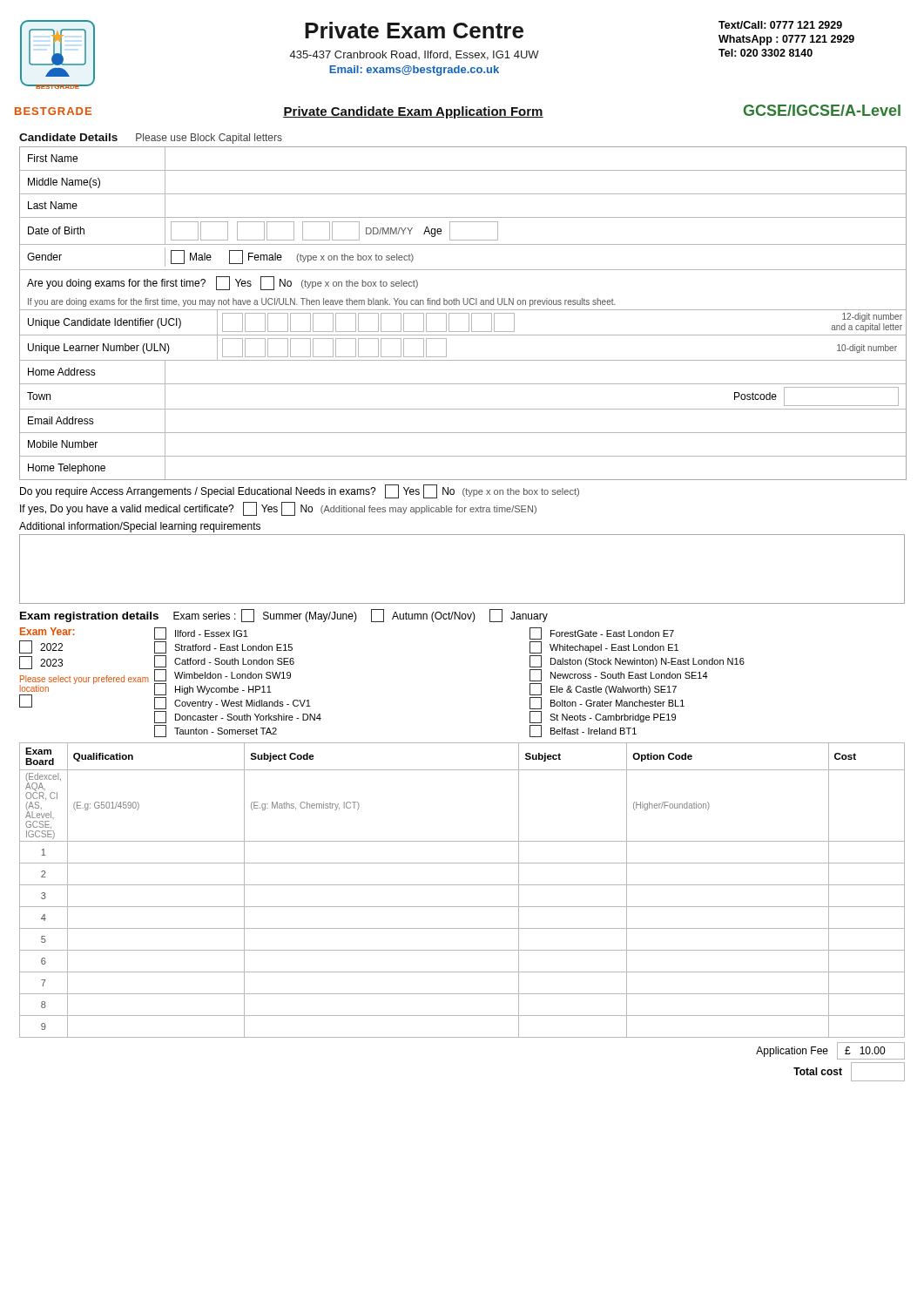Click on the table containing "First Name Middle Name(s)"
Image resolution: width=924 pixels, height=1307 pixels.
pos(463,313)
